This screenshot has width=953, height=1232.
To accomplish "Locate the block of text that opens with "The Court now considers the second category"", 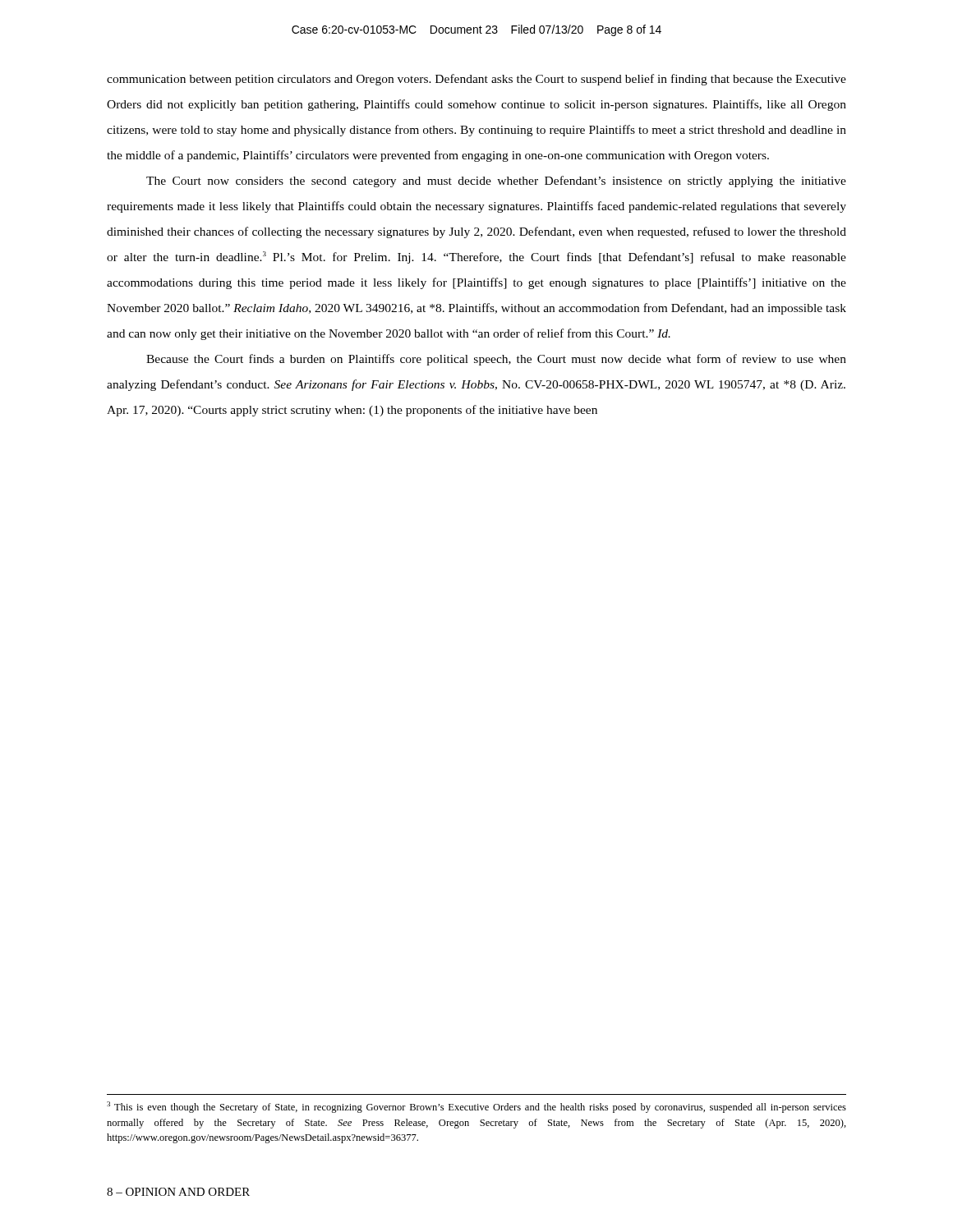I will point(476,257).
